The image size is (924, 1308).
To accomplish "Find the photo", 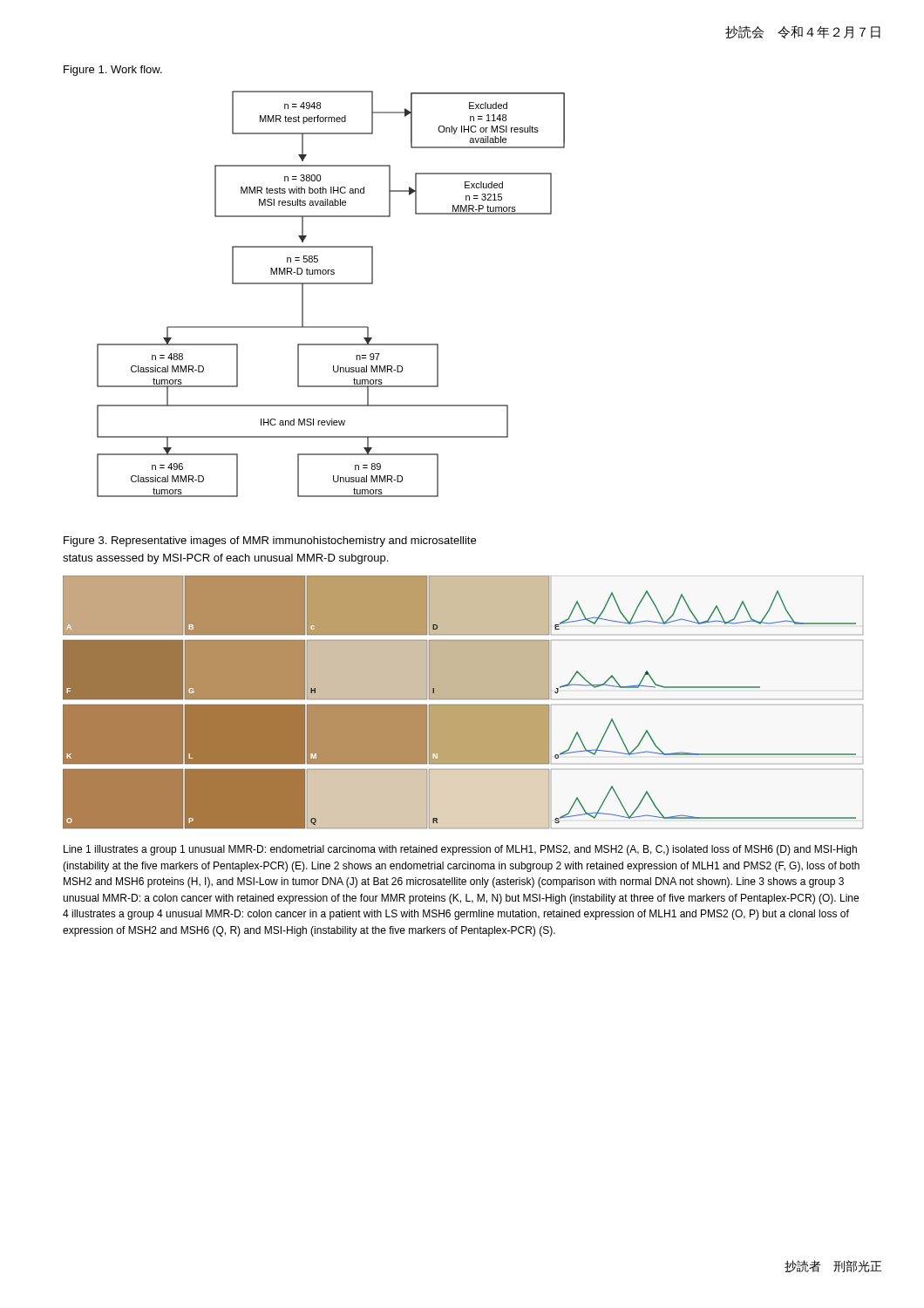I will 464,704.
